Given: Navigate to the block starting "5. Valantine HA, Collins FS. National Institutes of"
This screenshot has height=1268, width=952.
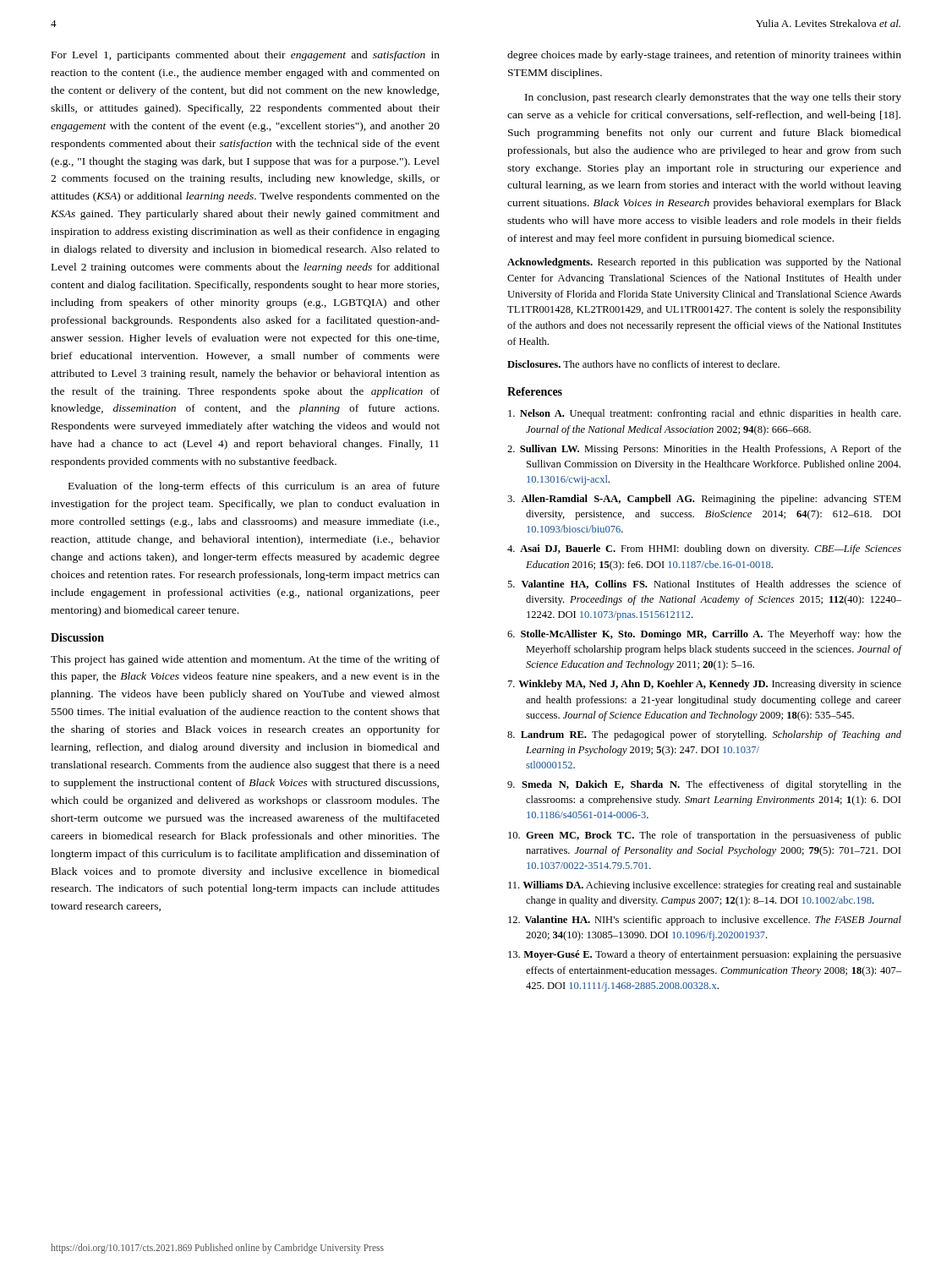Looking at the screenshot, I should coord(704,599).
